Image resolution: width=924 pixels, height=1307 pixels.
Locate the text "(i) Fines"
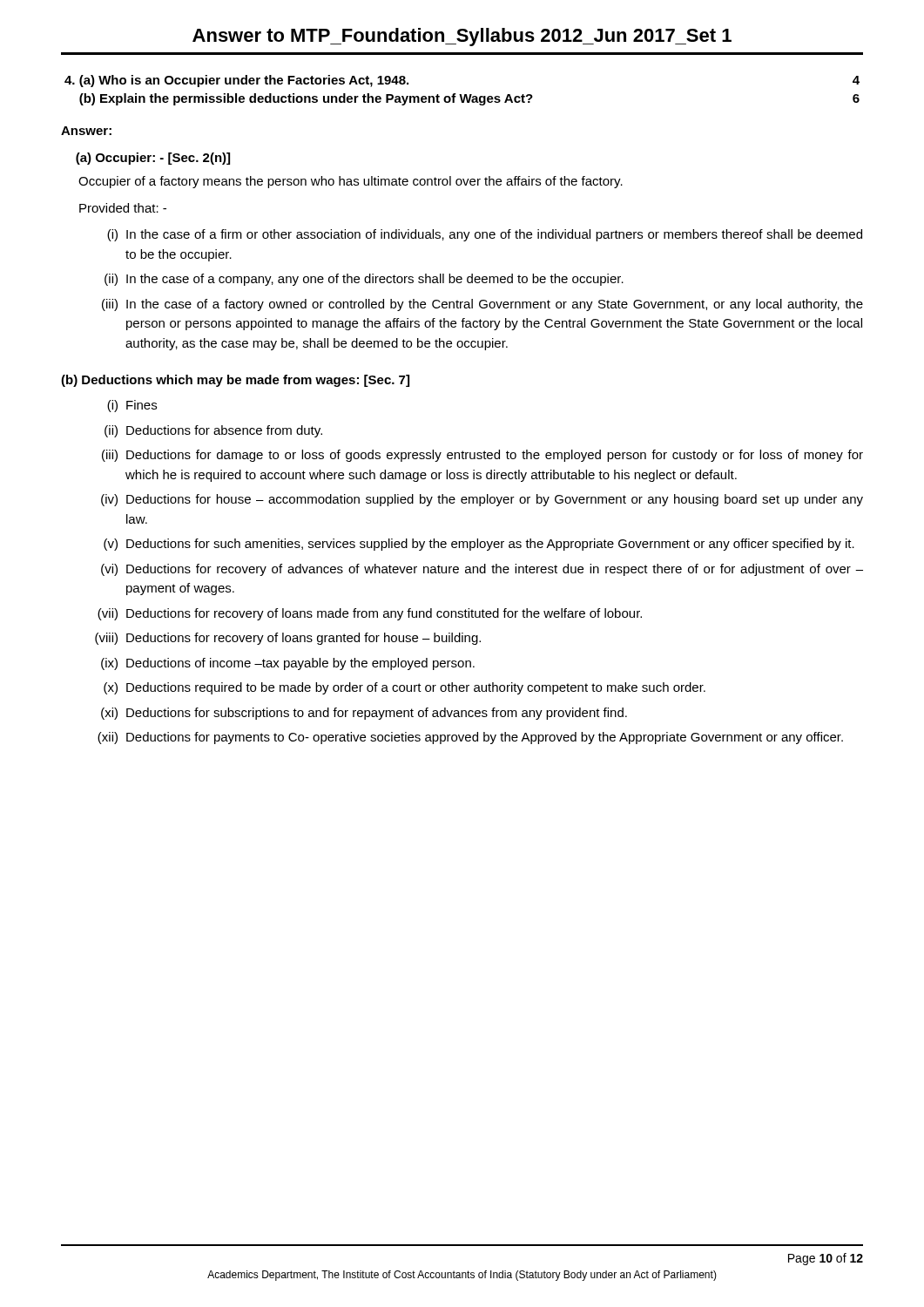[132, 406]
